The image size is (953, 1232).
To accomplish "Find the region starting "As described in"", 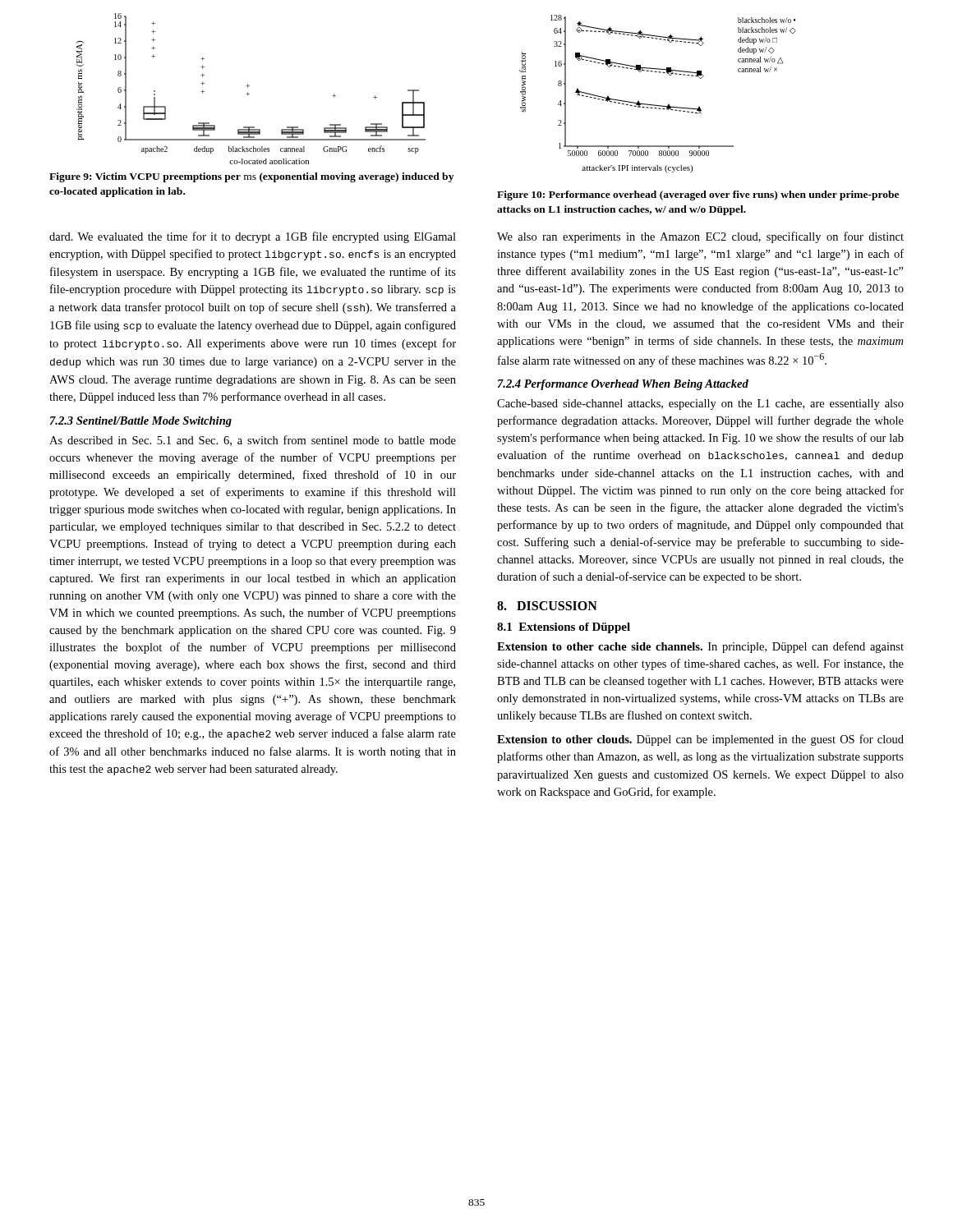I will (253, 605).
